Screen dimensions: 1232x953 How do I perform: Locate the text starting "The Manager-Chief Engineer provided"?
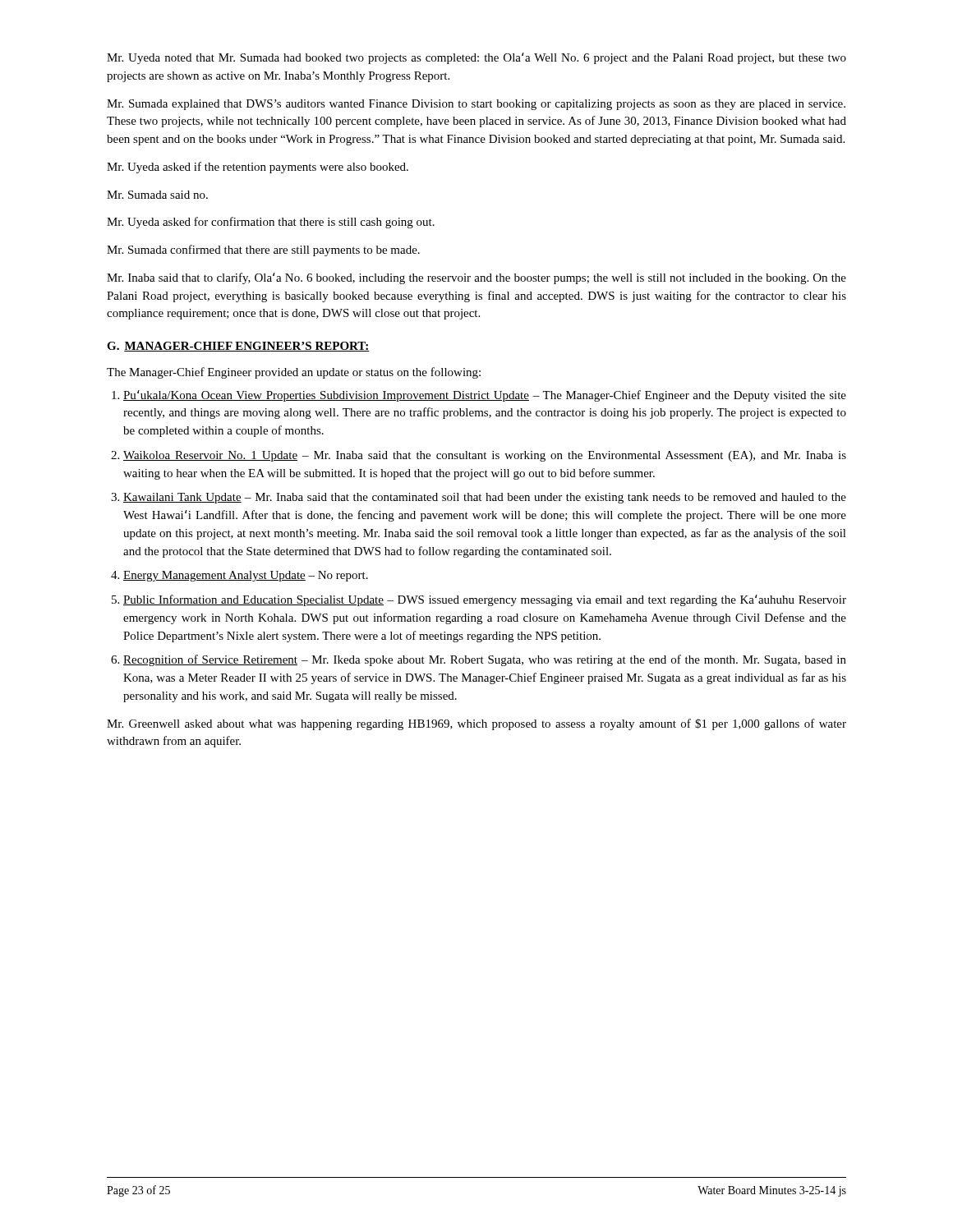476,373
